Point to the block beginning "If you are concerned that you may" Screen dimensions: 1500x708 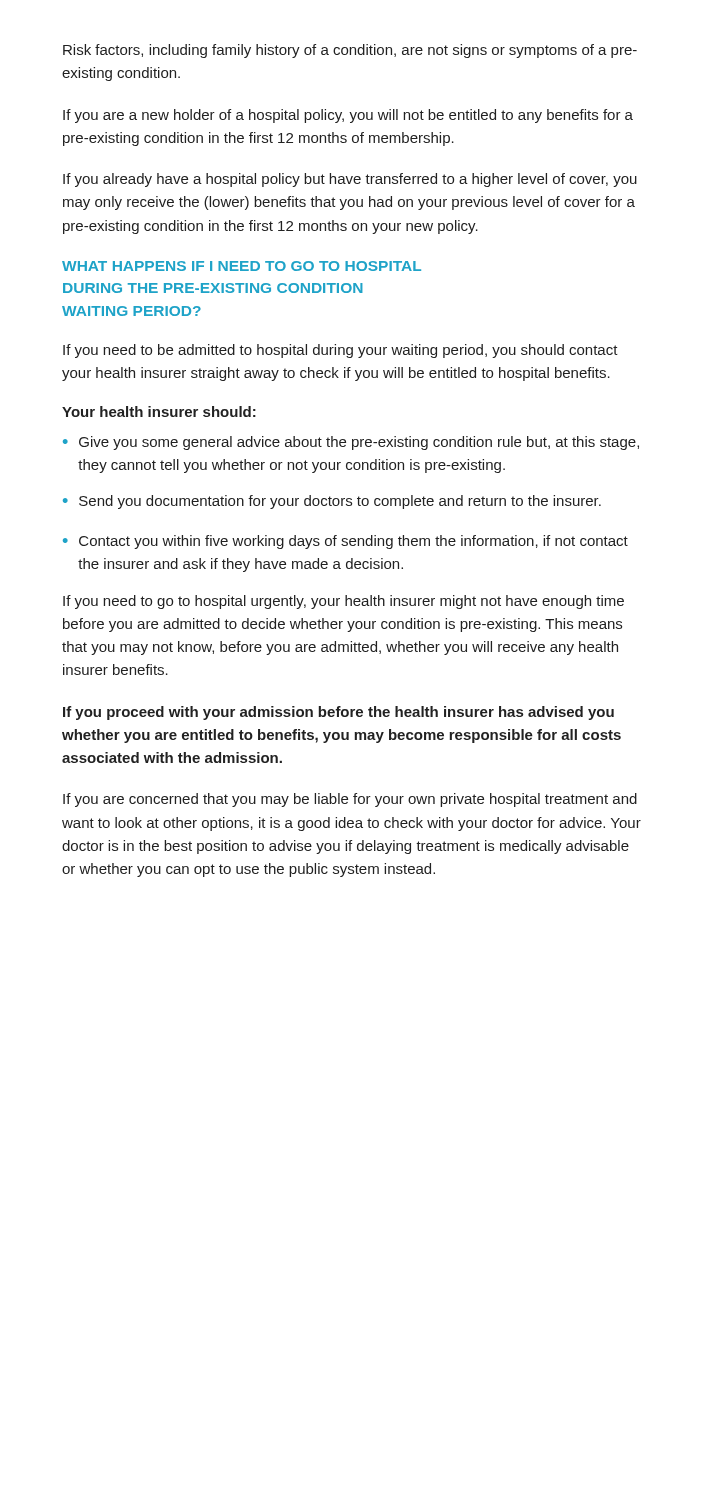[x=351, y=834]
